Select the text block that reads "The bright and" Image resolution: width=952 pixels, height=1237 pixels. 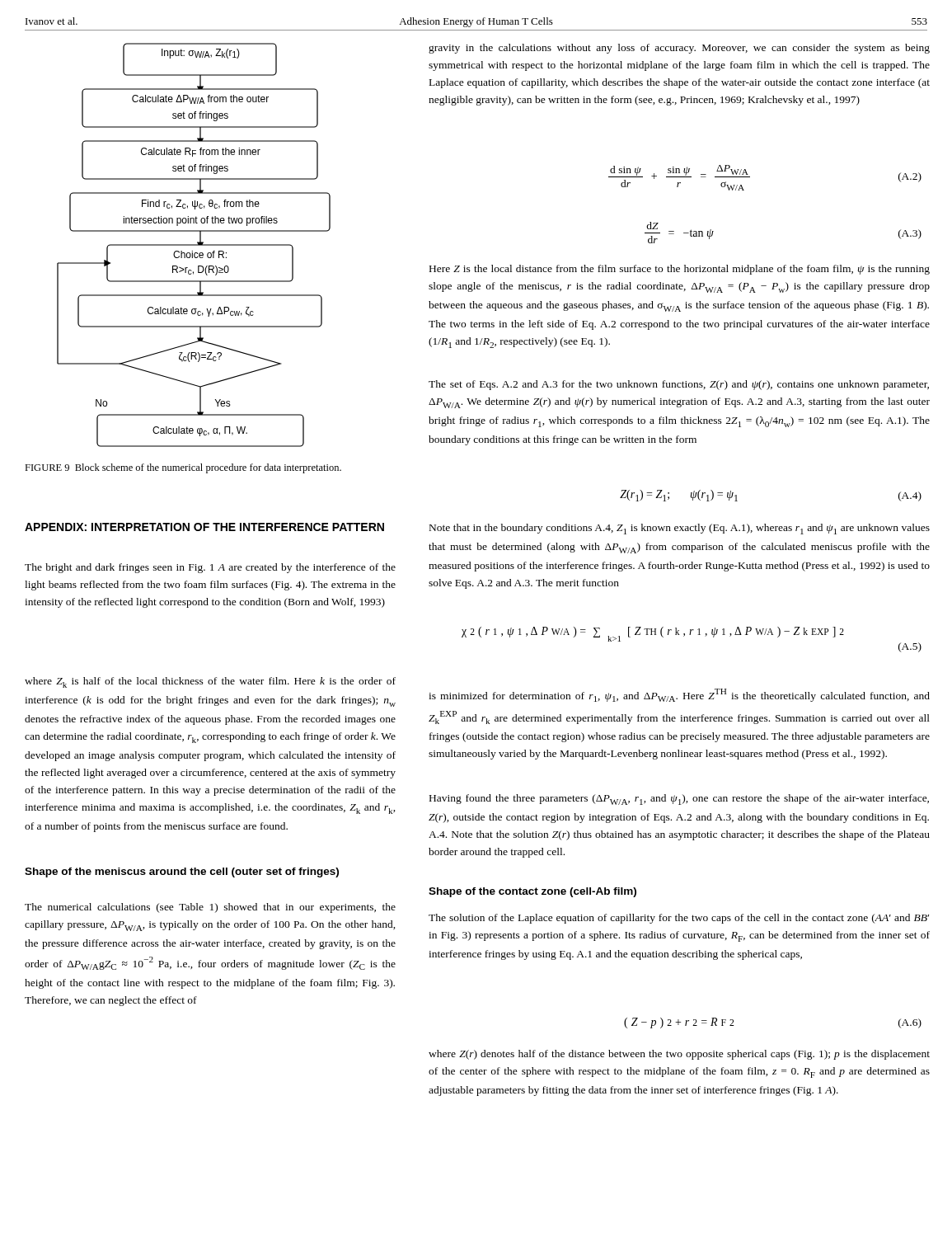(x=210, y=584)
